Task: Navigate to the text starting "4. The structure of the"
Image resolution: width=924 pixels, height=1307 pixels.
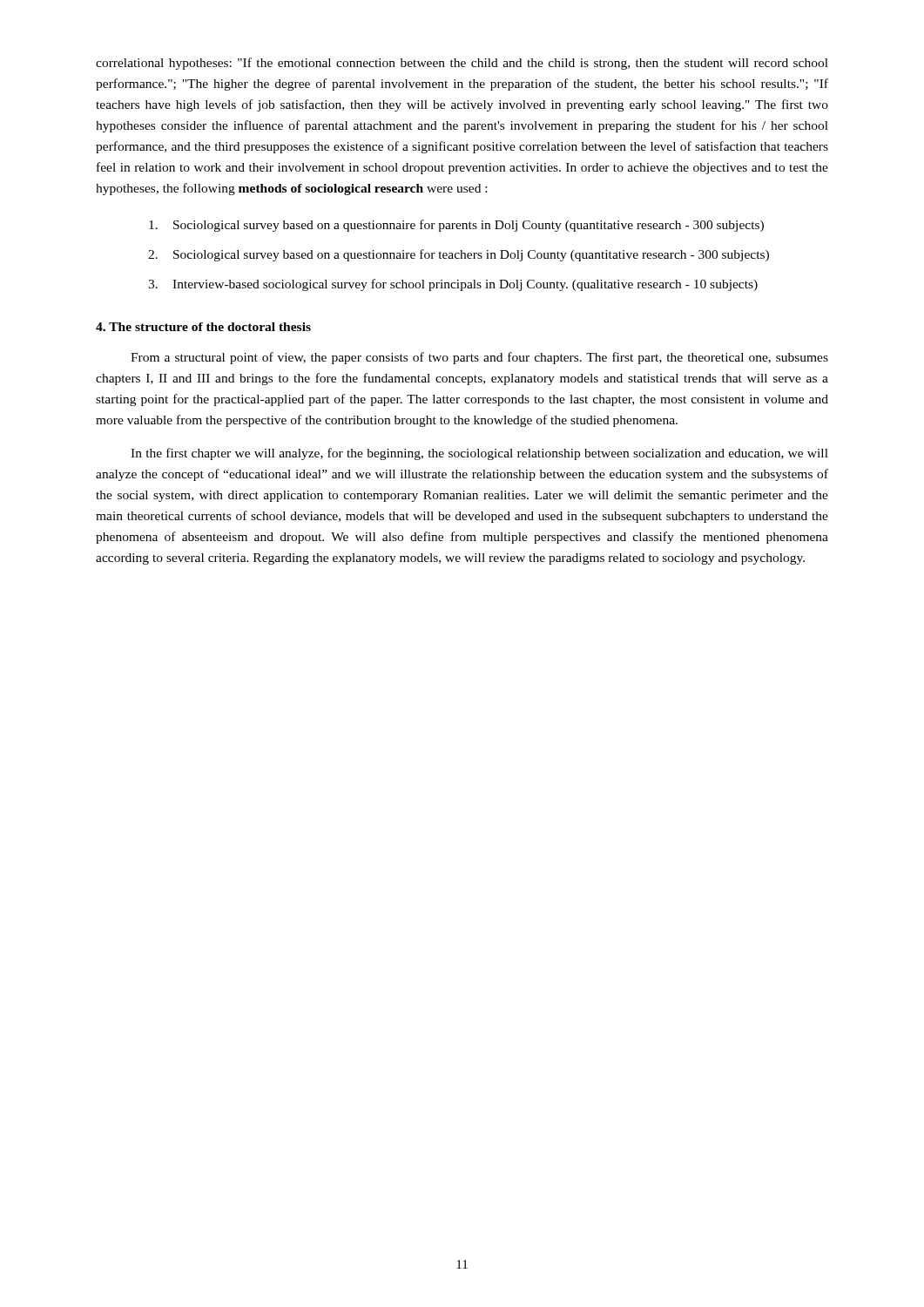Action: [x=203, y=326]
